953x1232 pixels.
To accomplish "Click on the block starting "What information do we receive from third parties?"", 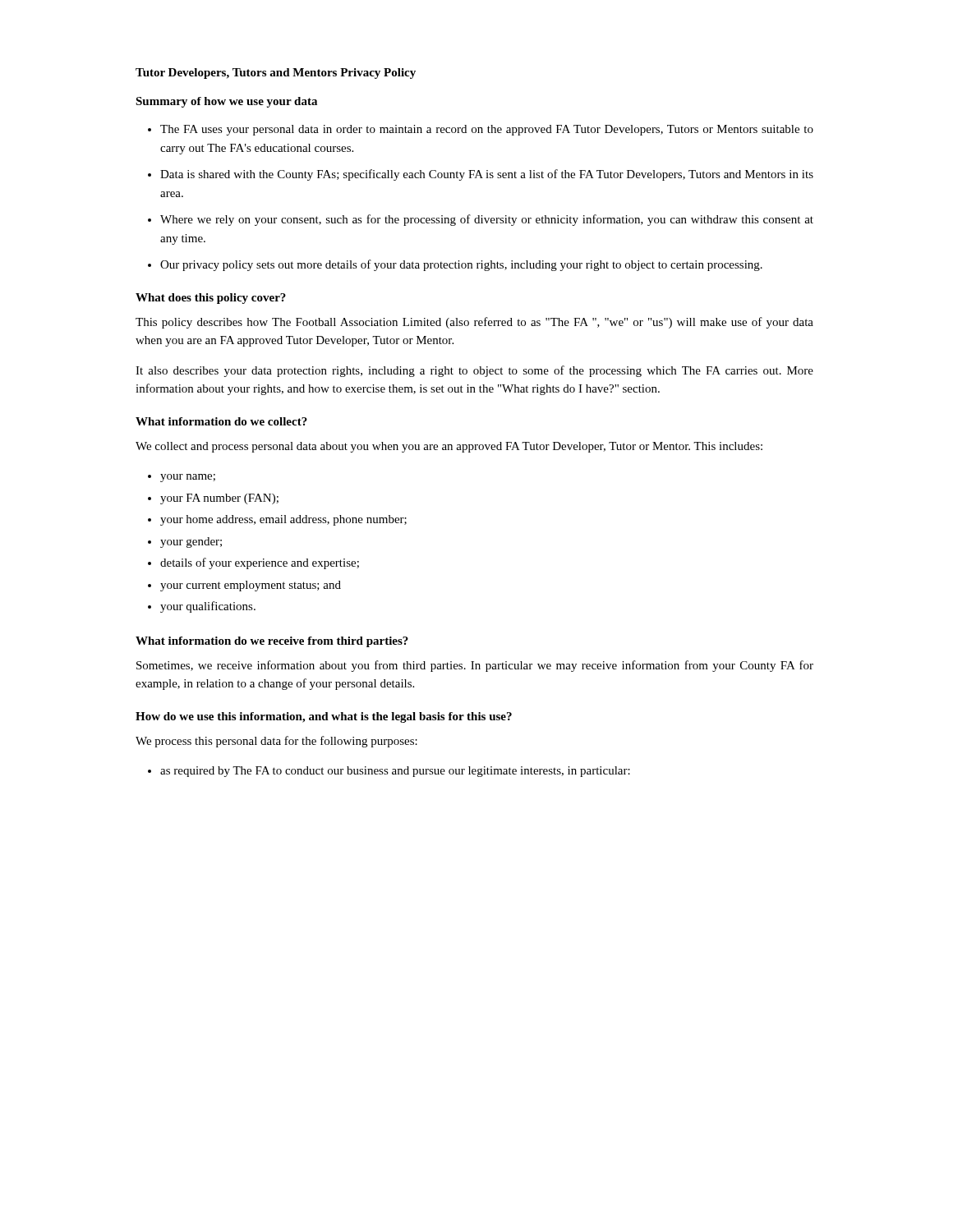I will tap(272, 640).
